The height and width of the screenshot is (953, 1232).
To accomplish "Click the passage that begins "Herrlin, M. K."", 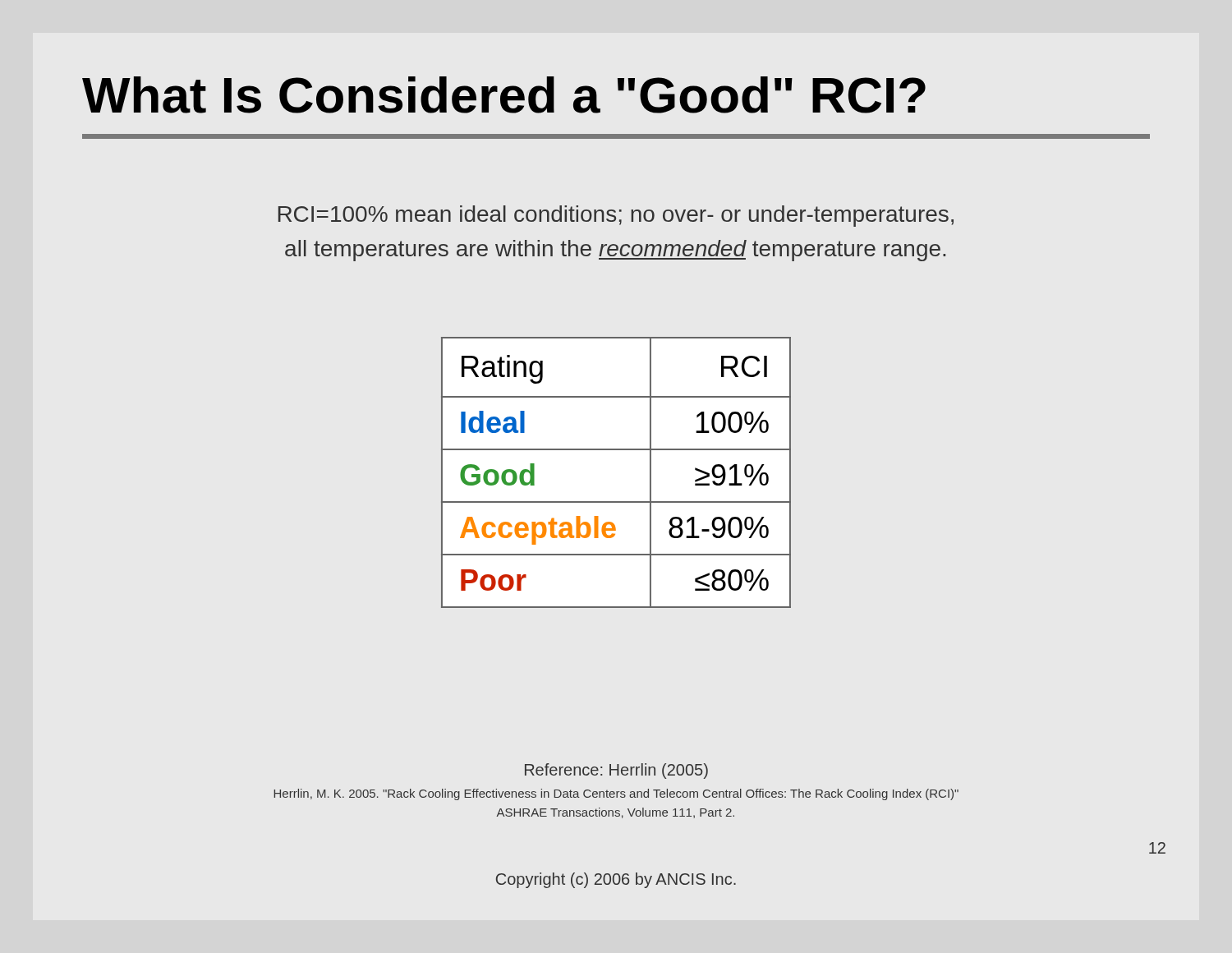I will pos(616,802).
